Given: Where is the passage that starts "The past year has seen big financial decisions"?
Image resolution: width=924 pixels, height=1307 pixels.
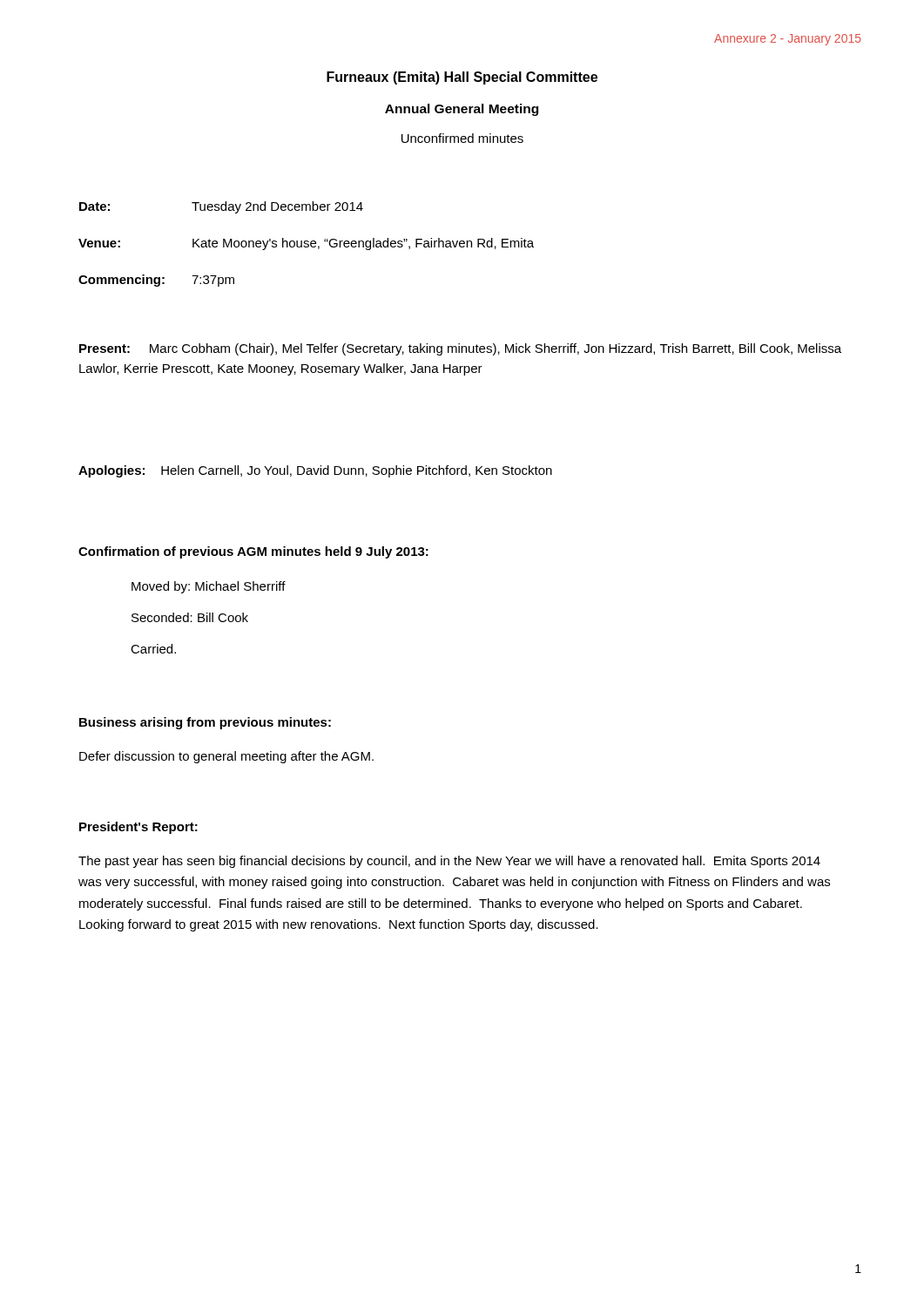Looking at the screenshot, I should [x=454, y=892].
